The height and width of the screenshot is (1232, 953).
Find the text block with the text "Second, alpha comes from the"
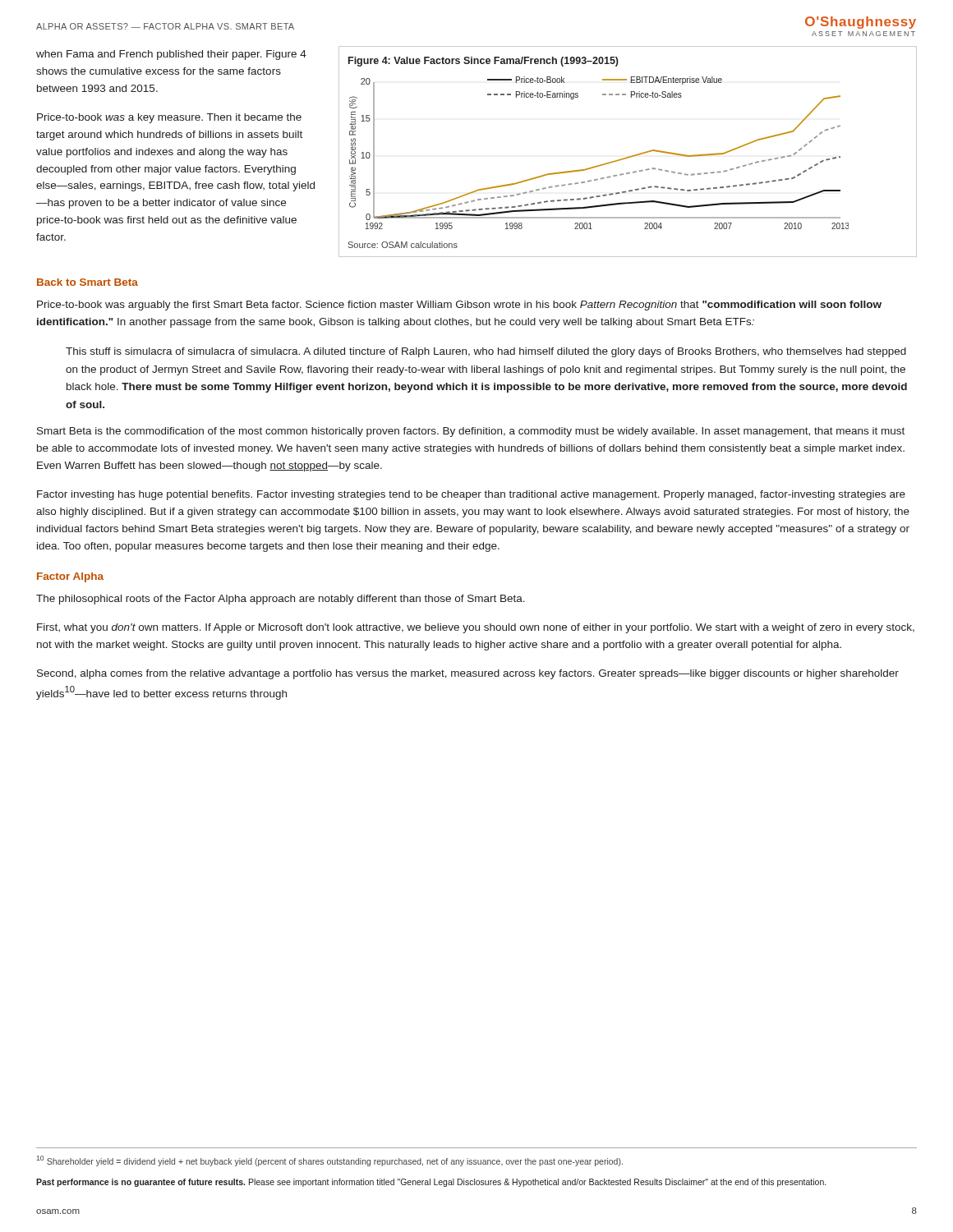point(467,683)
